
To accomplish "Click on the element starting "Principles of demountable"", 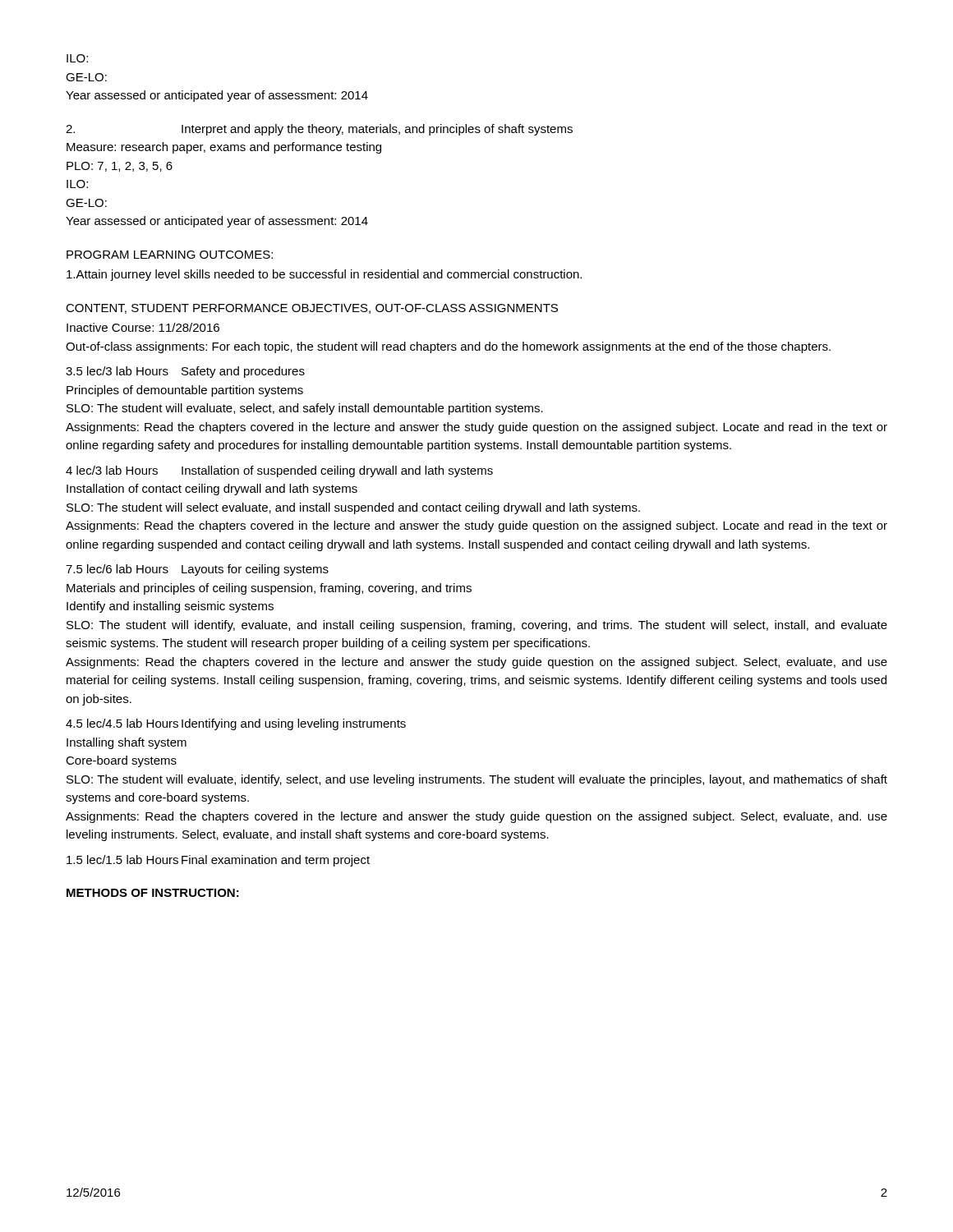I will (185, 389).
